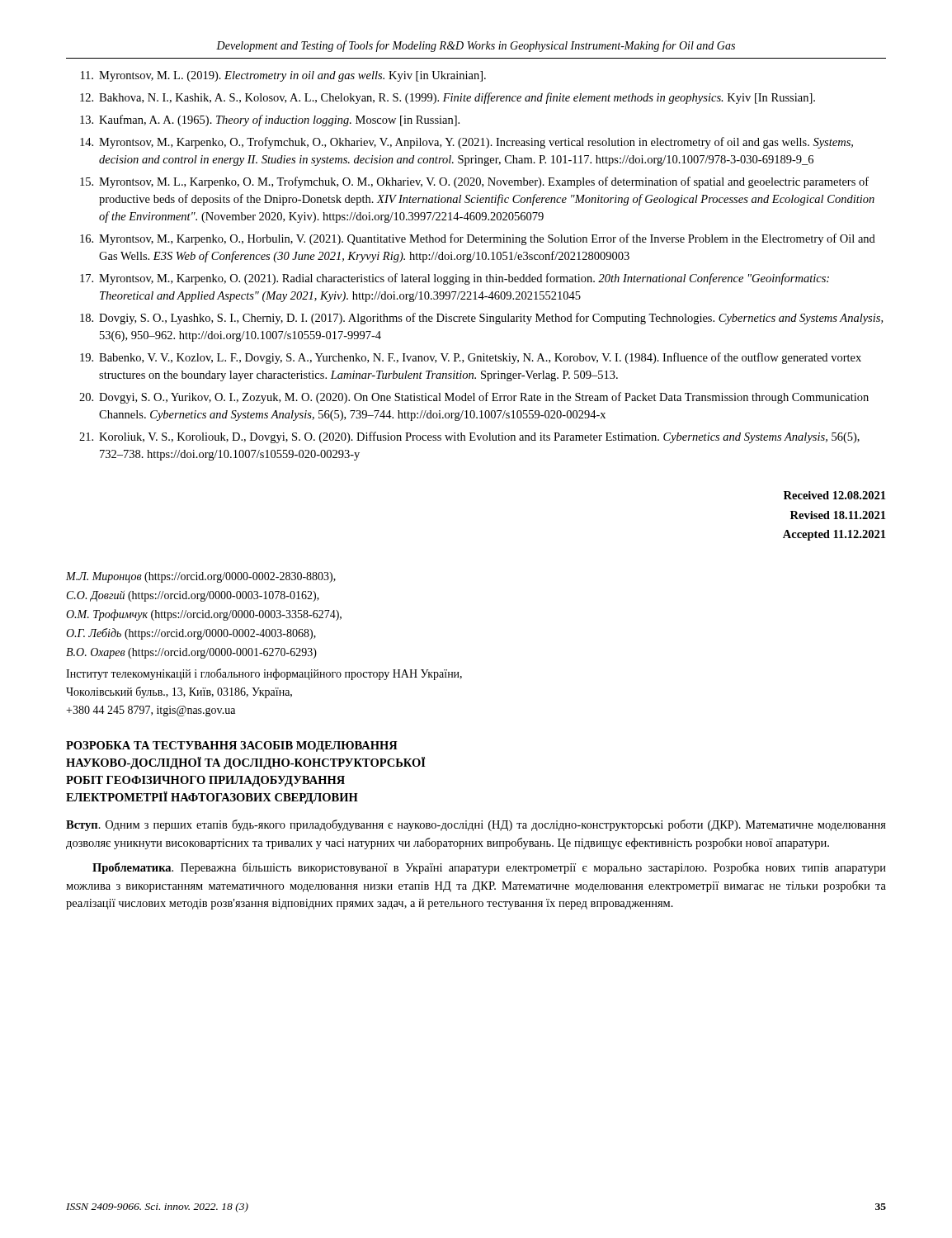
Task: Select the list item that says "21. Koroliuk, V. S., Koroliouk, D., Dovgyi, S."
Action: (476, 446)
